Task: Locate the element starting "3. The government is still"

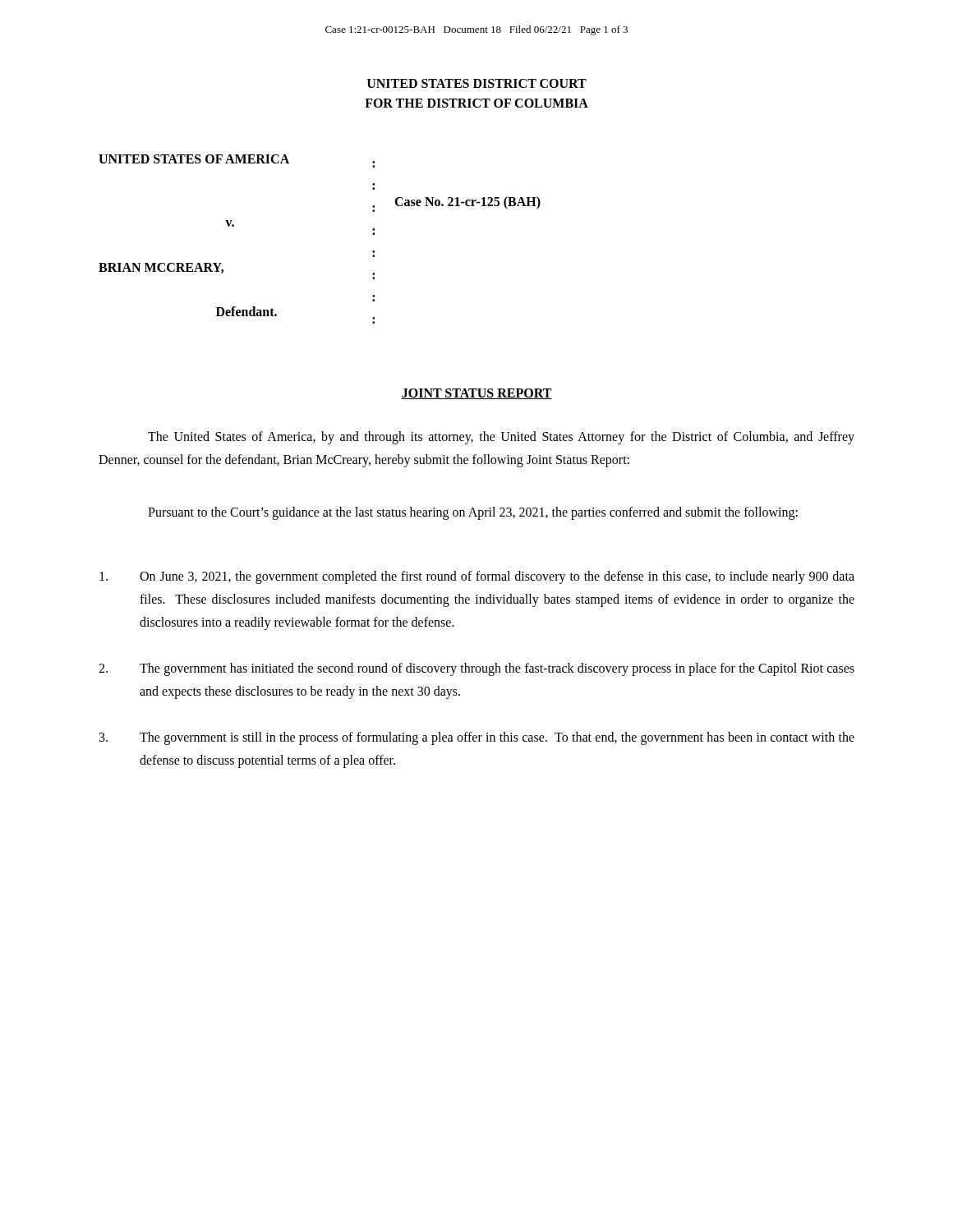Action: click(476, 749)
